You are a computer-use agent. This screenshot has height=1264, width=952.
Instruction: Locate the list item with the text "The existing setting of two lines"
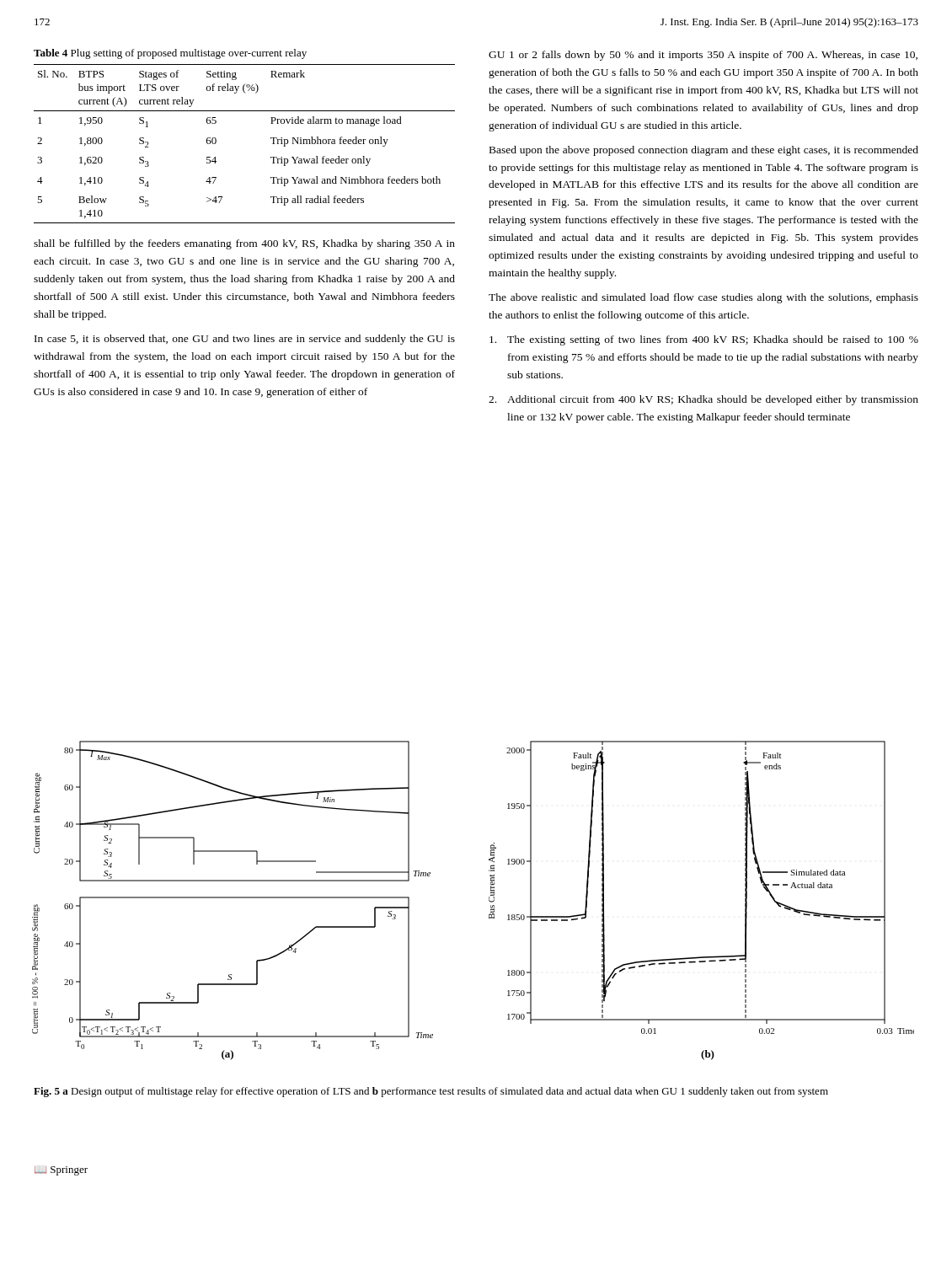[x=703, y=357]
